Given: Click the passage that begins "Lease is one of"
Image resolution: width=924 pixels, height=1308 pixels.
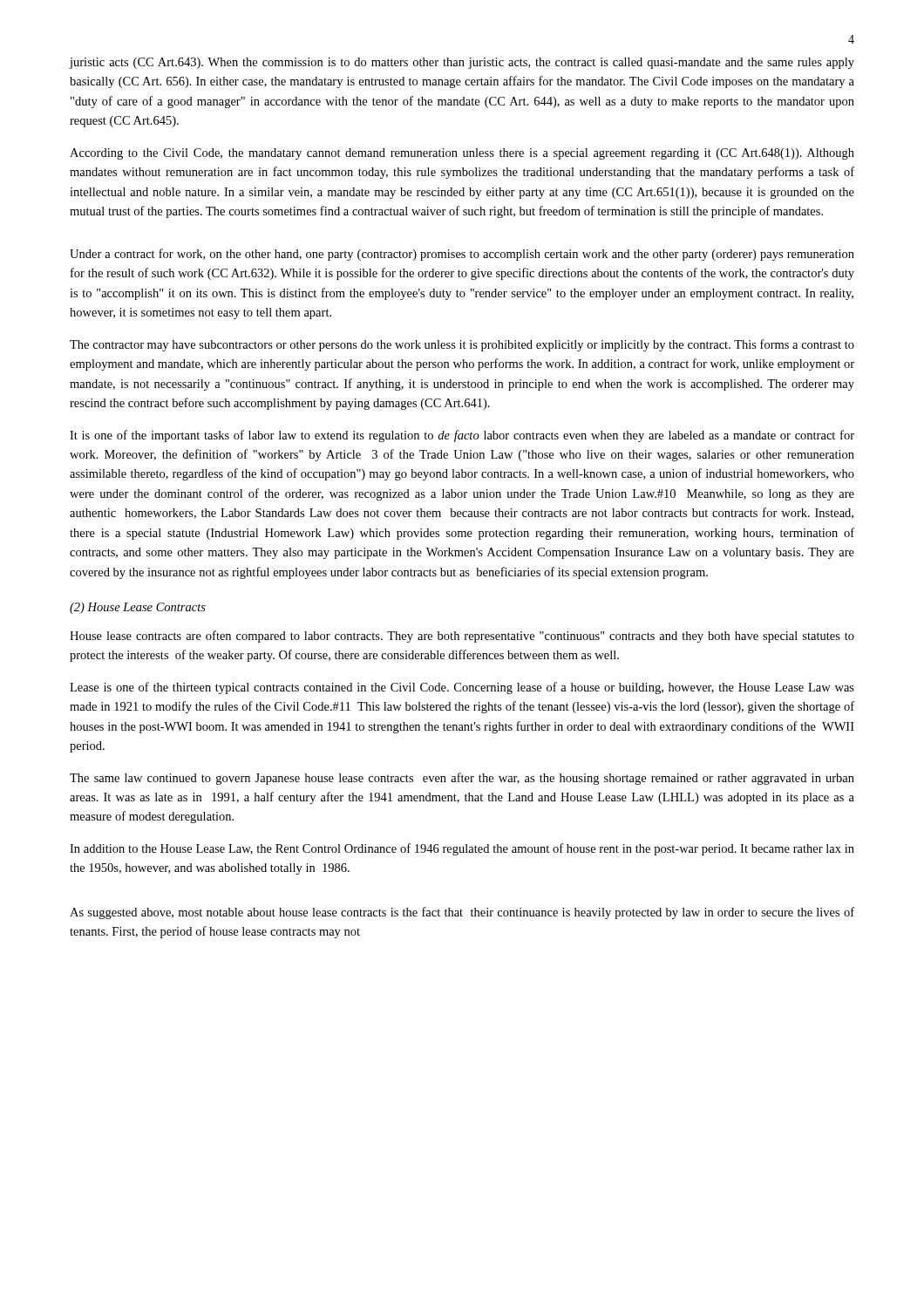Looking at the screenshot, I should pos(462,716).
